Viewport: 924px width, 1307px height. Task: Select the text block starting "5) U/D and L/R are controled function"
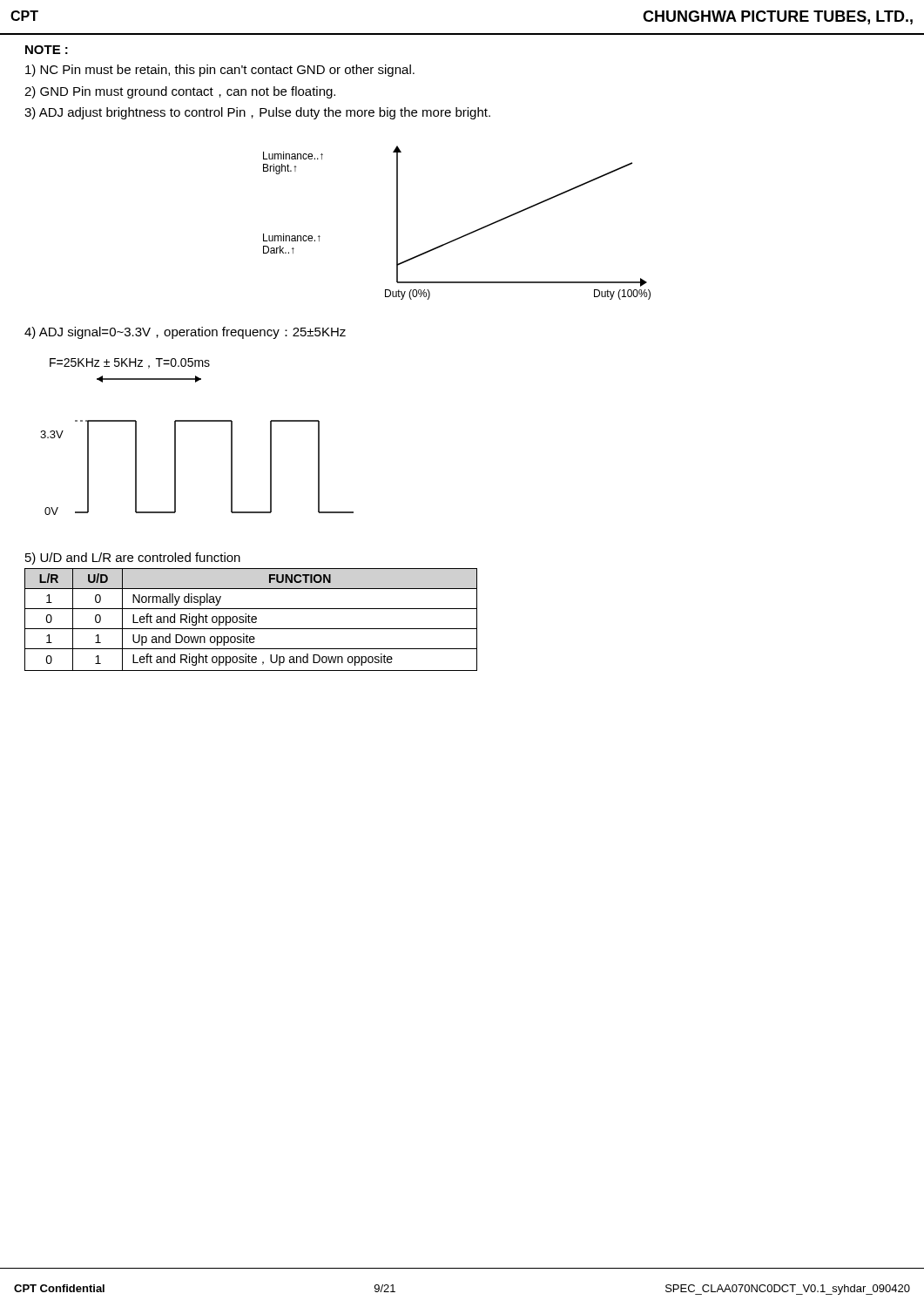[133, 557]
